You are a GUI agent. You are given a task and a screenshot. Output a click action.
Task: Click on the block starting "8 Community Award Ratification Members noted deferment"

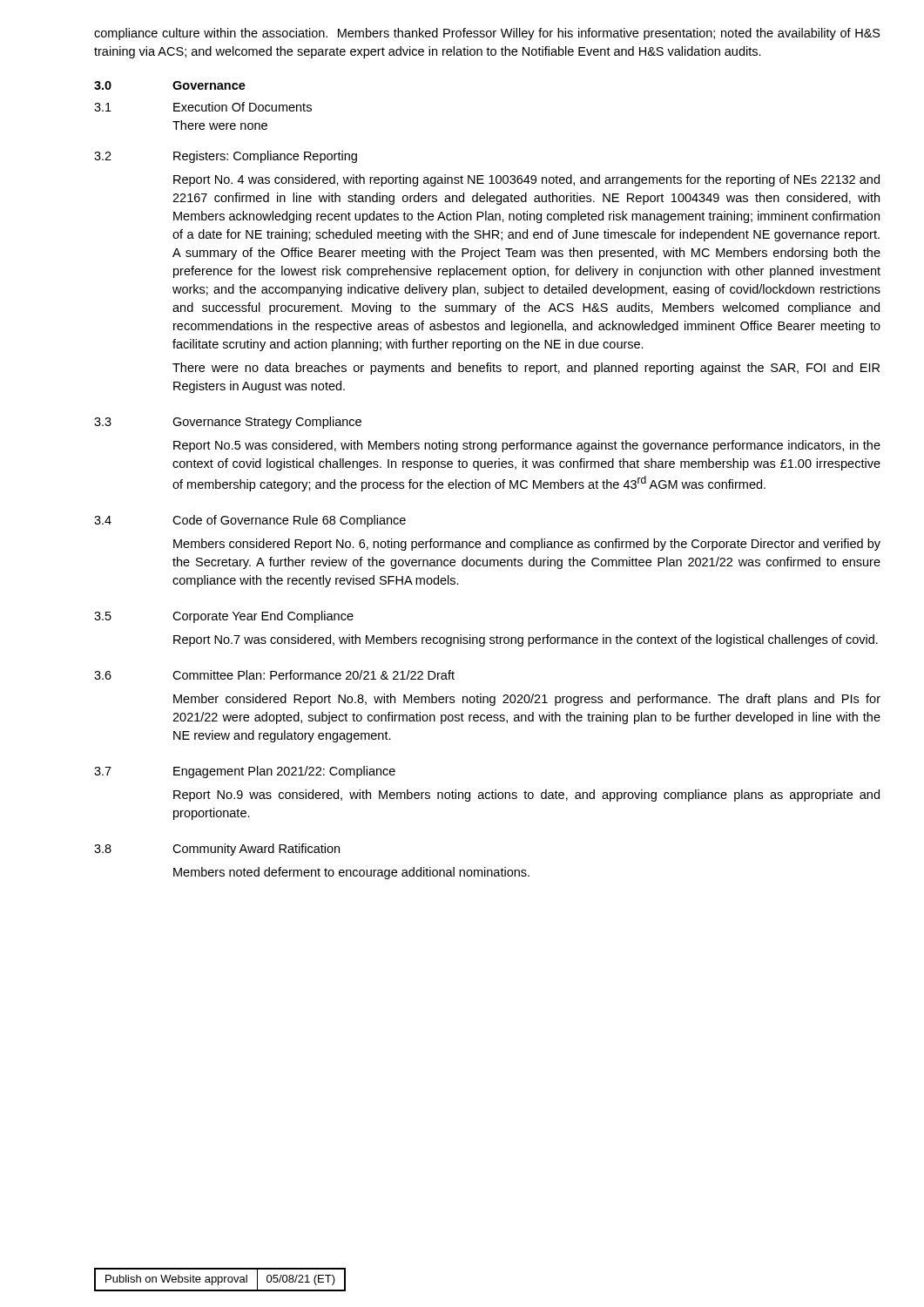tap(487, 864)
